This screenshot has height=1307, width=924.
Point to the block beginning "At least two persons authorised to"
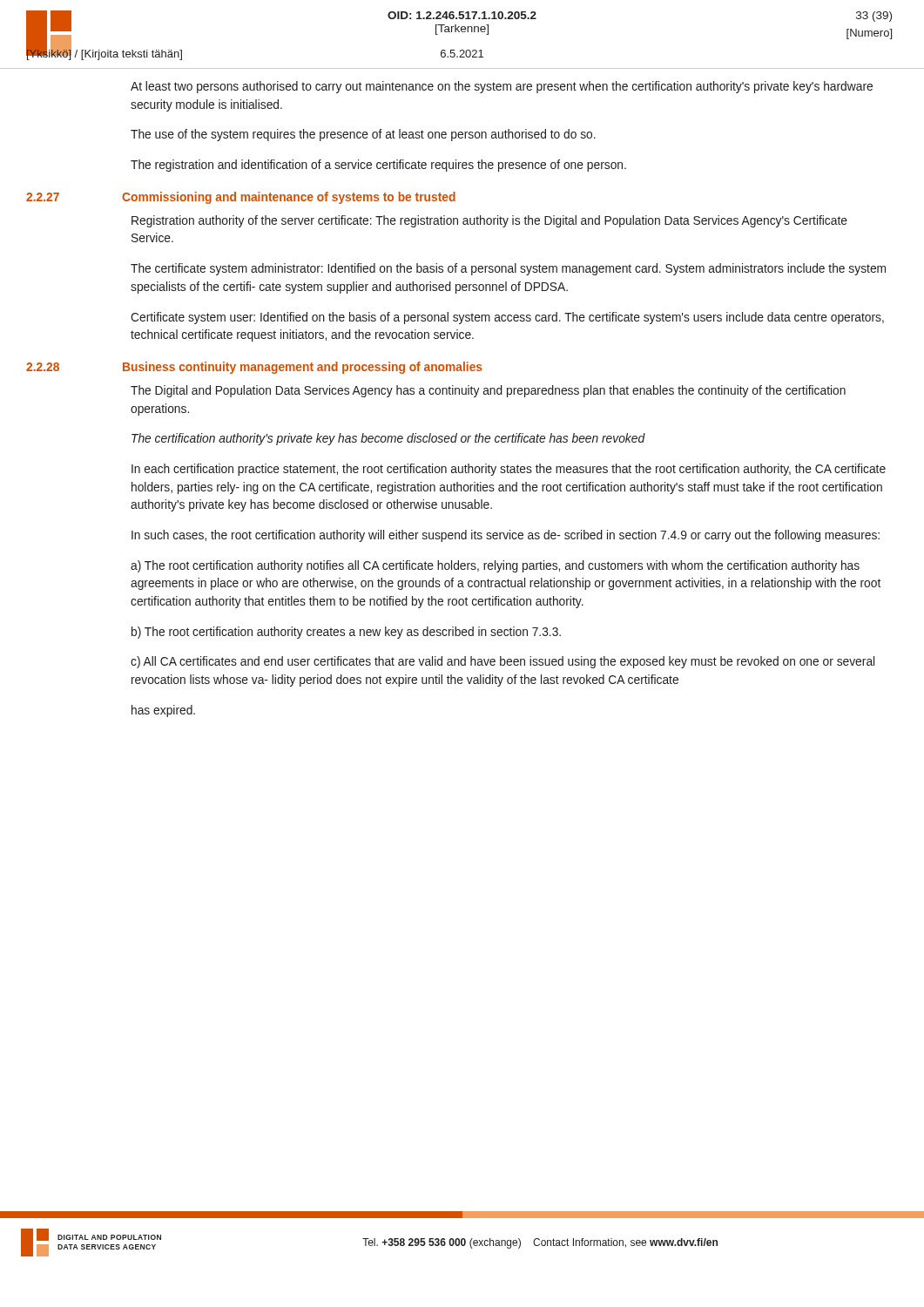(502, 96)
